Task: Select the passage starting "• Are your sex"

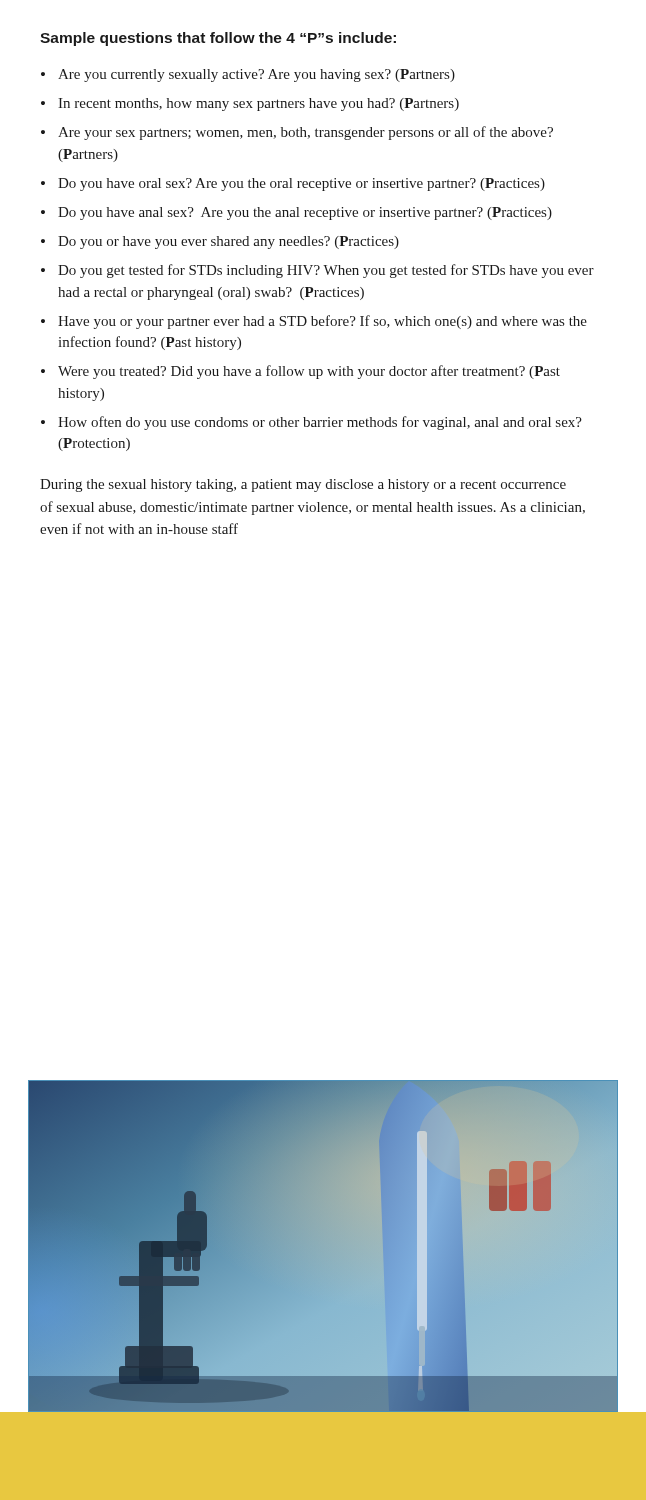Action: click(x=324, y=144)
